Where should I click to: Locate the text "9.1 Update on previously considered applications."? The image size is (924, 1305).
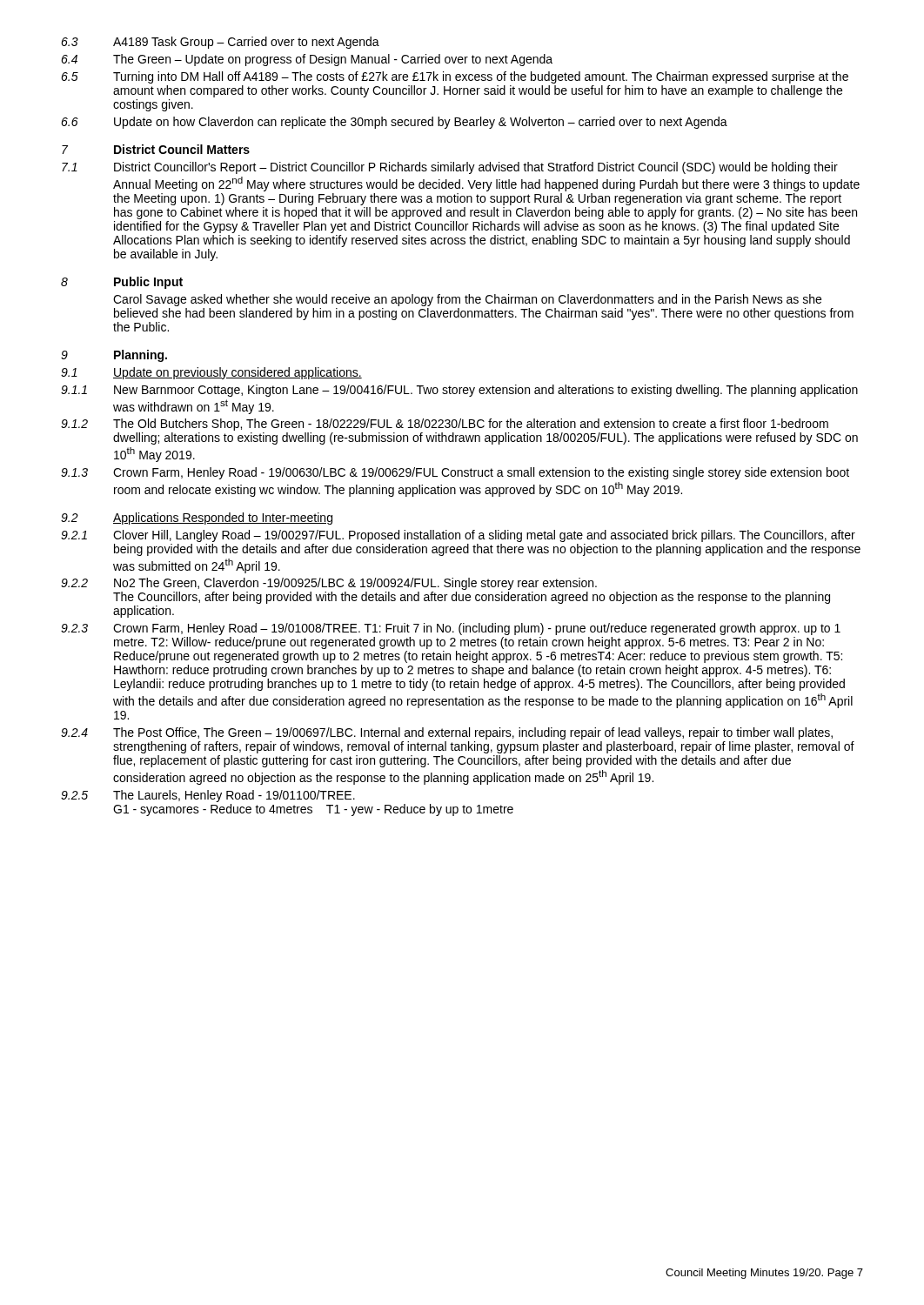coord(211,373)
